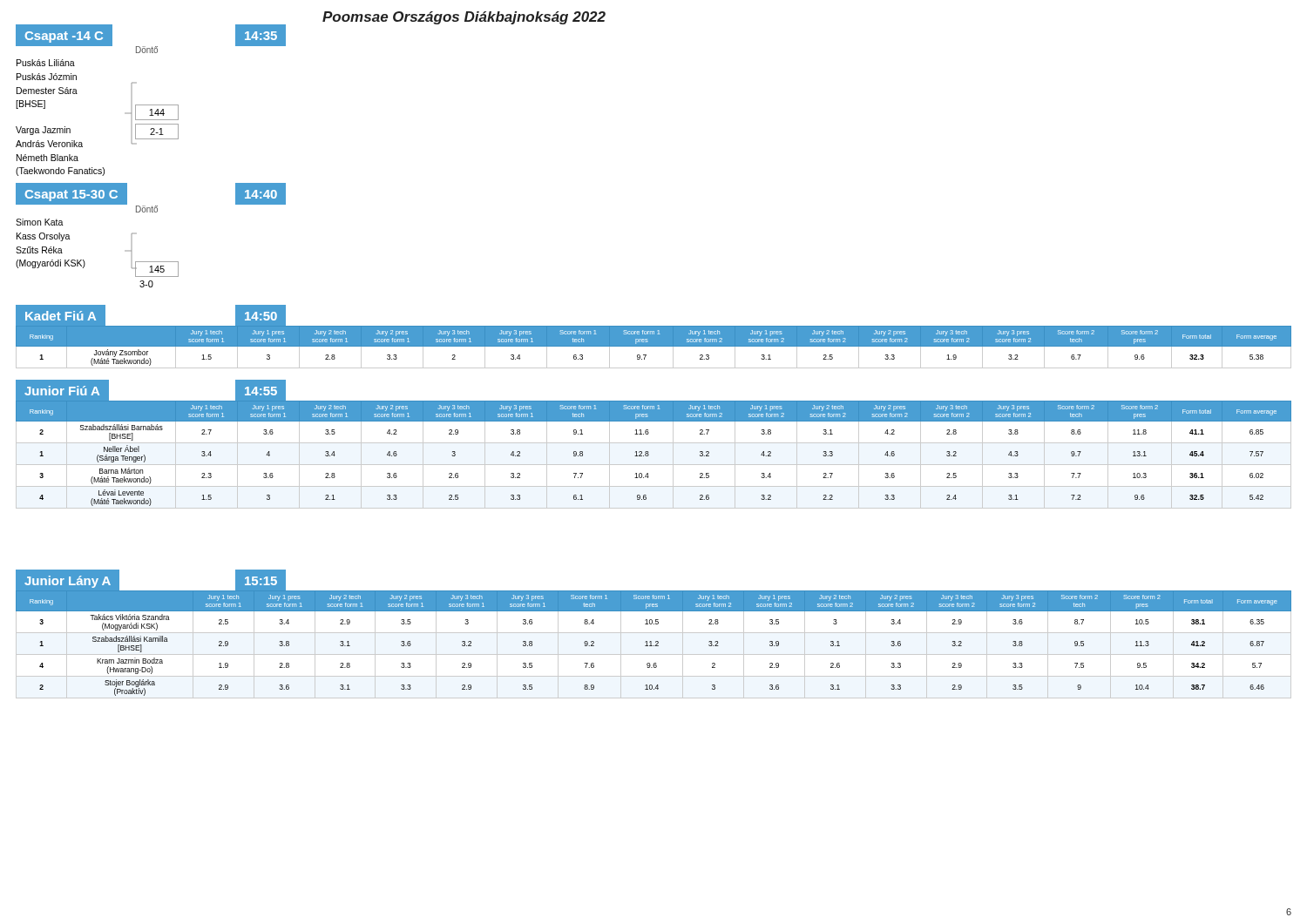Locate the passage starting "Kadet Fiú A"
This screenshot has width=1307, height=924.
coord(60,316)
